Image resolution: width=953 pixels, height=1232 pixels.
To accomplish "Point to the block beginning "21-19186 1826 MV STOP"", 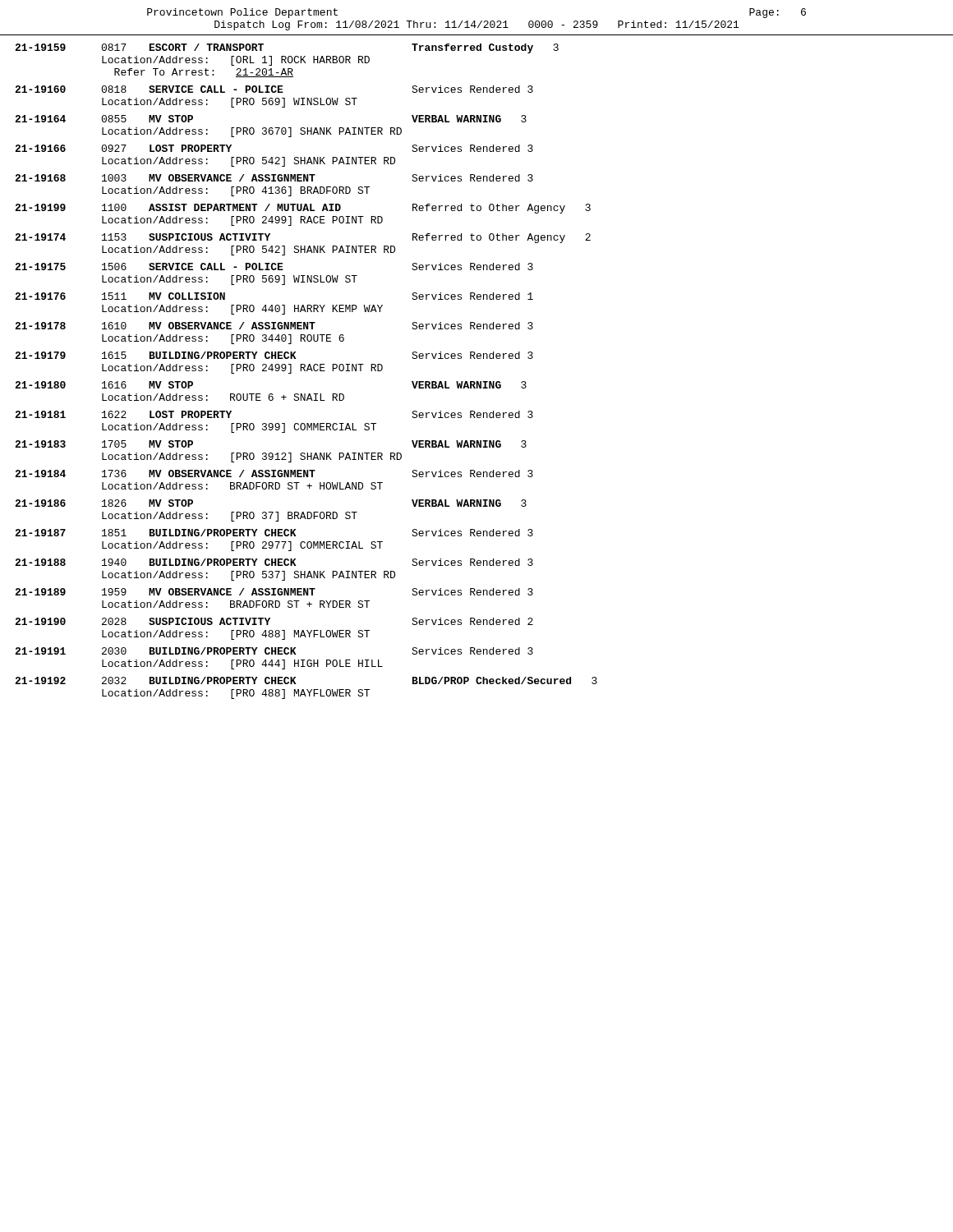I will [476, 510].
